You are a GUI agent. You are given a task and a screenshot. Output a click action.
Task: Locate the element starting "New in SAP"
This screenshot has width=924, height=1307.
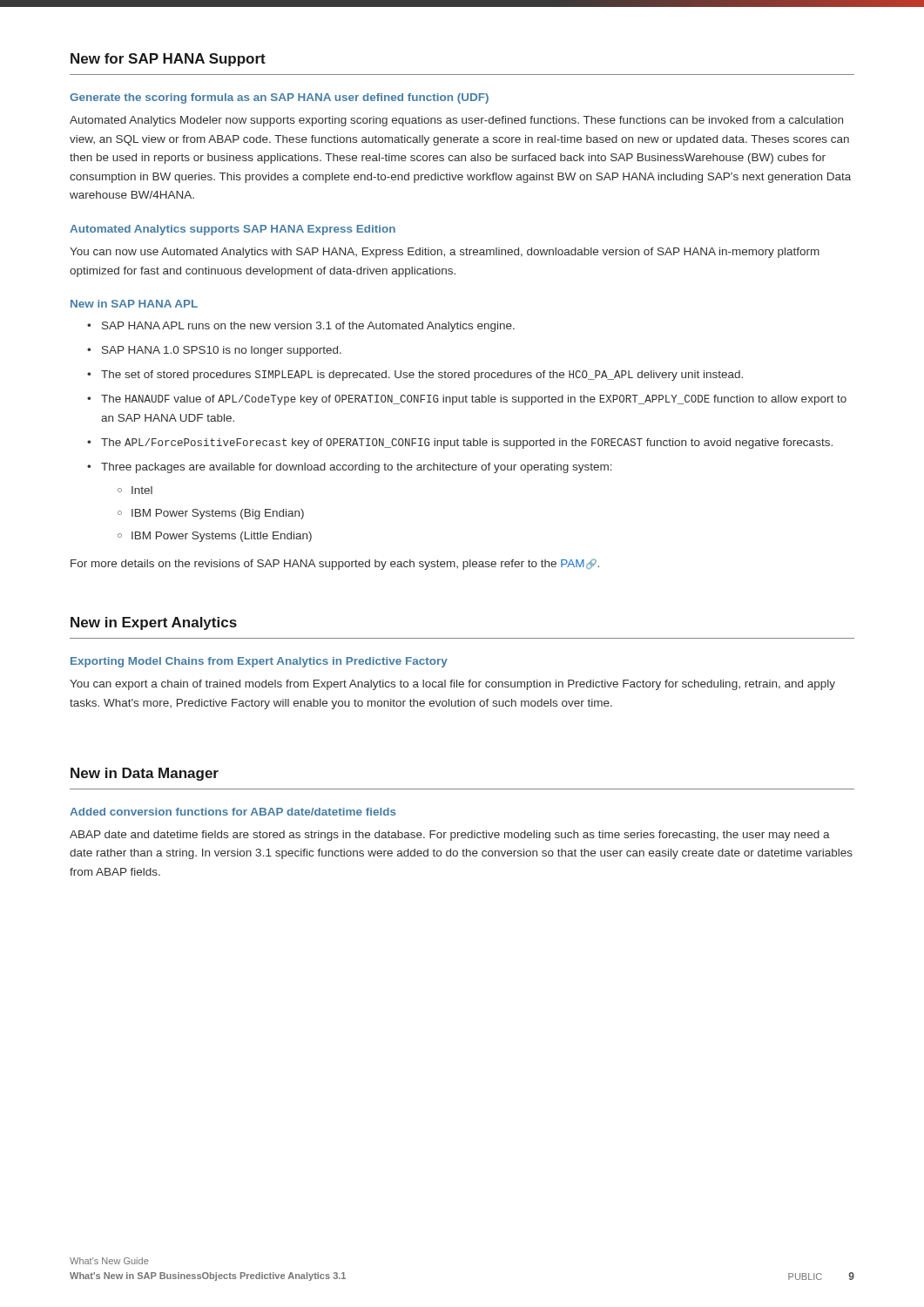coord(134,304)
